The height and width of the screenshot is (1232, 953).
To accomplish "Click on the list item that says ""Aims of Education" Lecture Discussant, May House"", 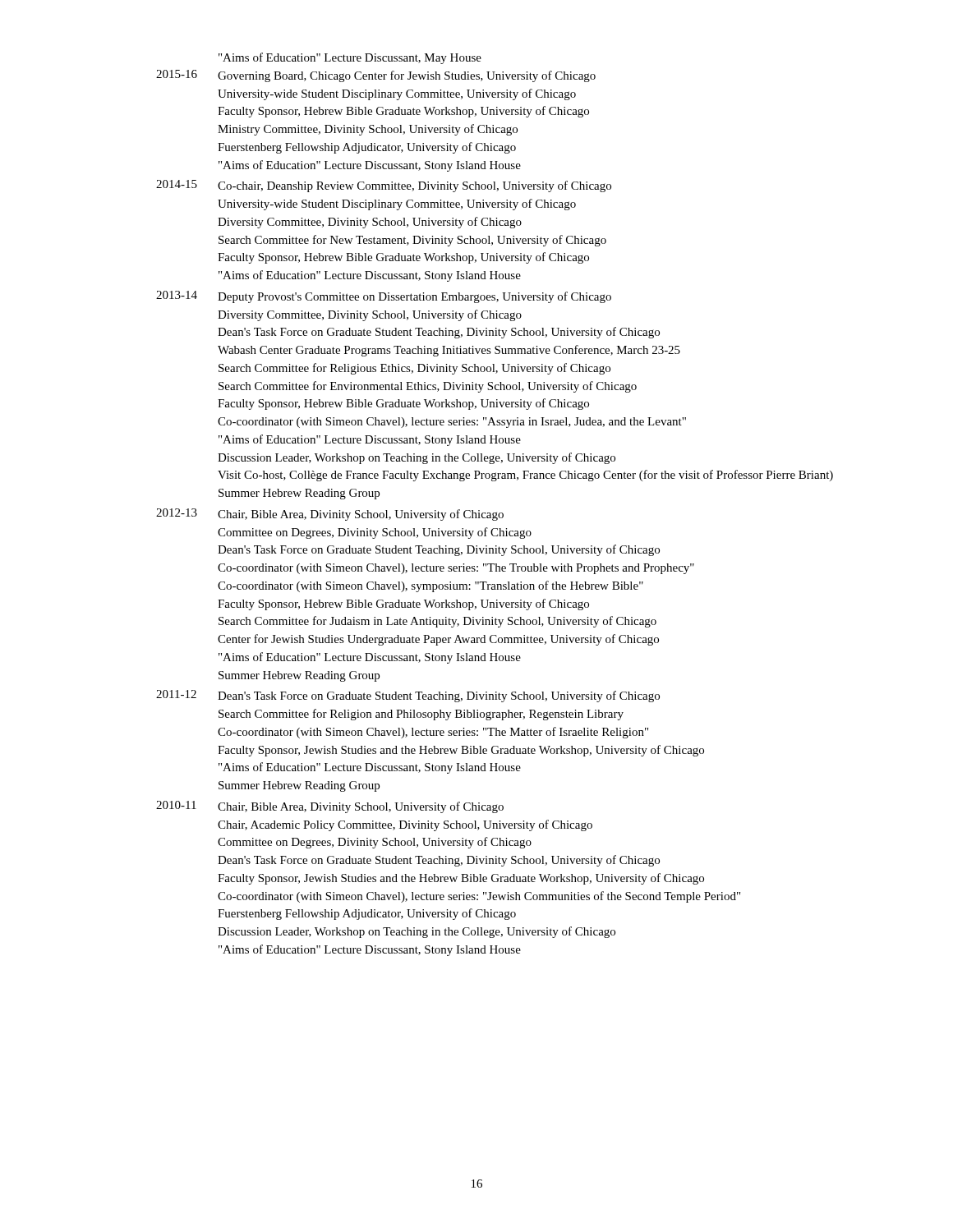I will (x=350, y=58).
